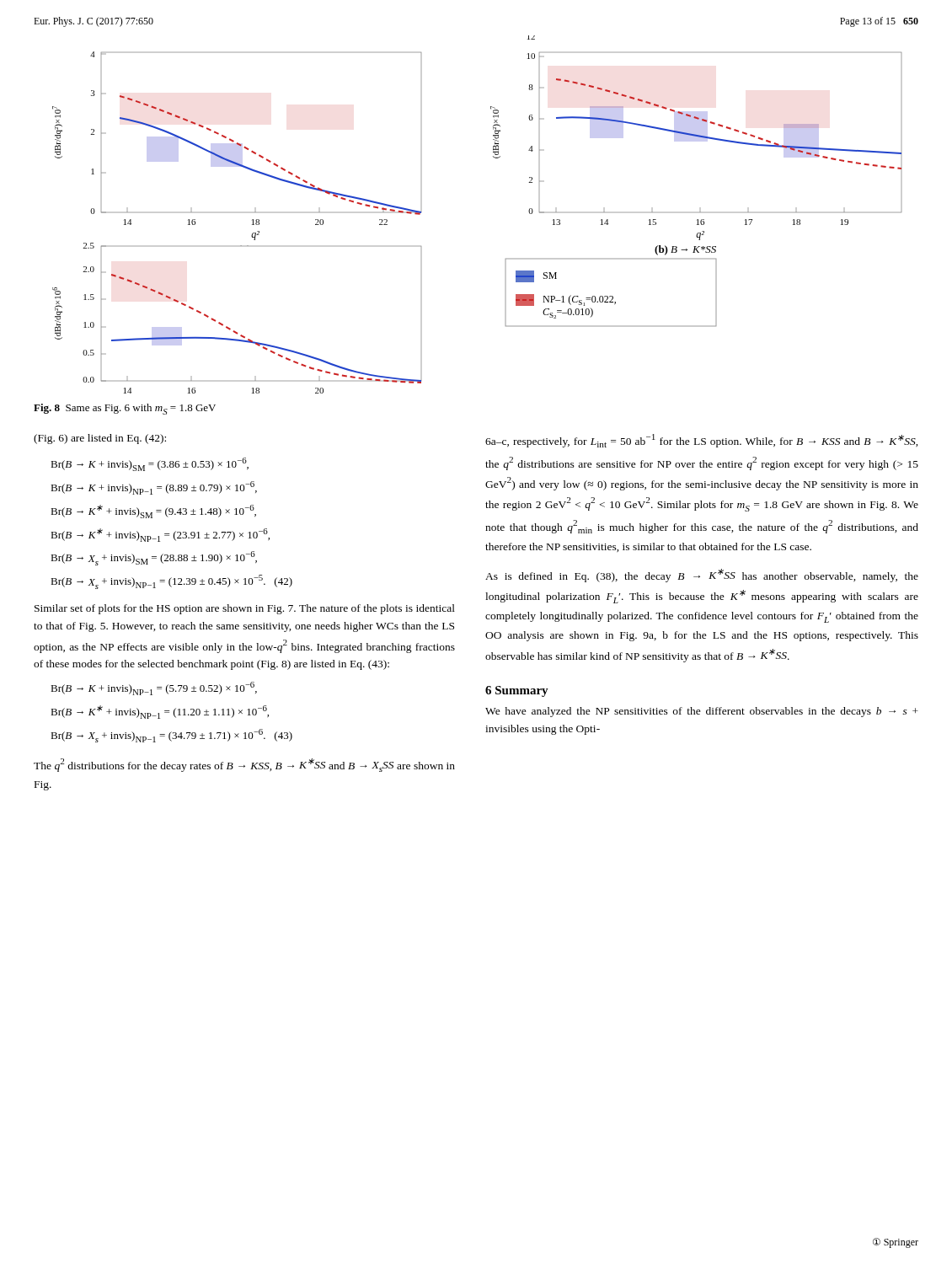Locate a caption
952x1264 pixels.
tap(125, 409)
